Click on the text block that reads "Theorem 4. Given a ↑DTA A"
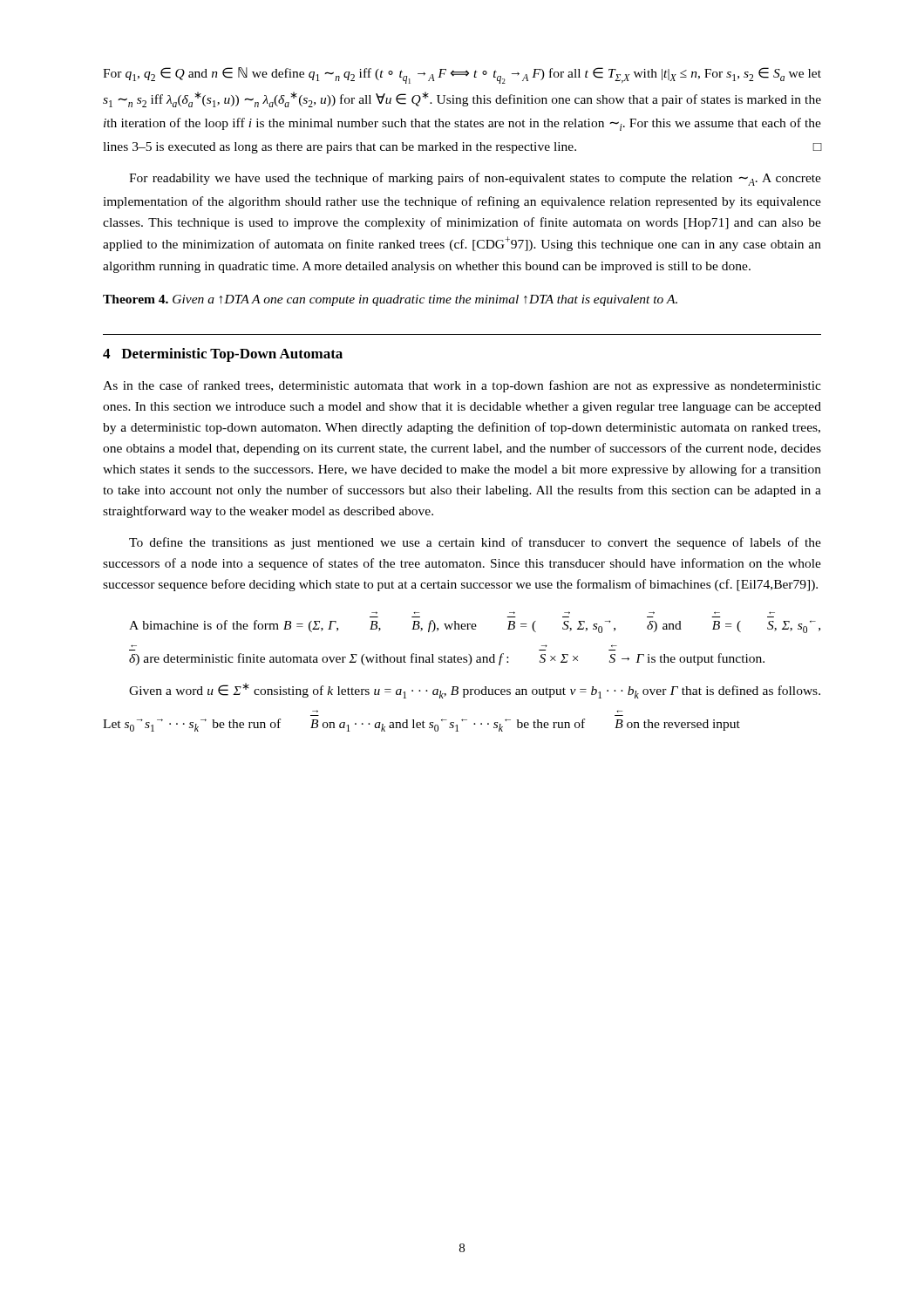 tap(462, 299)
